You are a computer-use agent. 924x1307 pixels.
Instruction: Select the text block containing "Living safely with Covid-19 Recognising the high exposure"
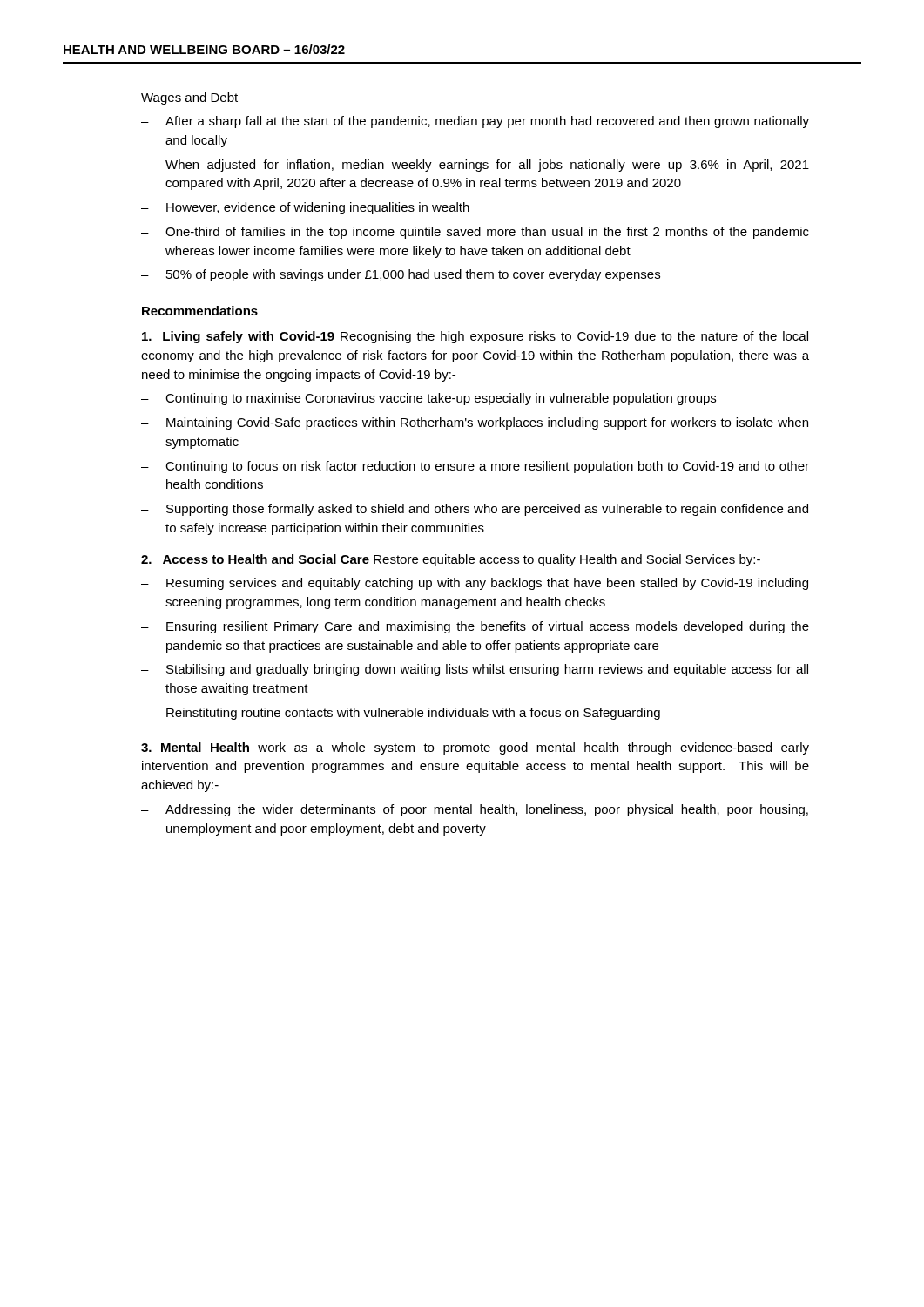pos(475,355)
